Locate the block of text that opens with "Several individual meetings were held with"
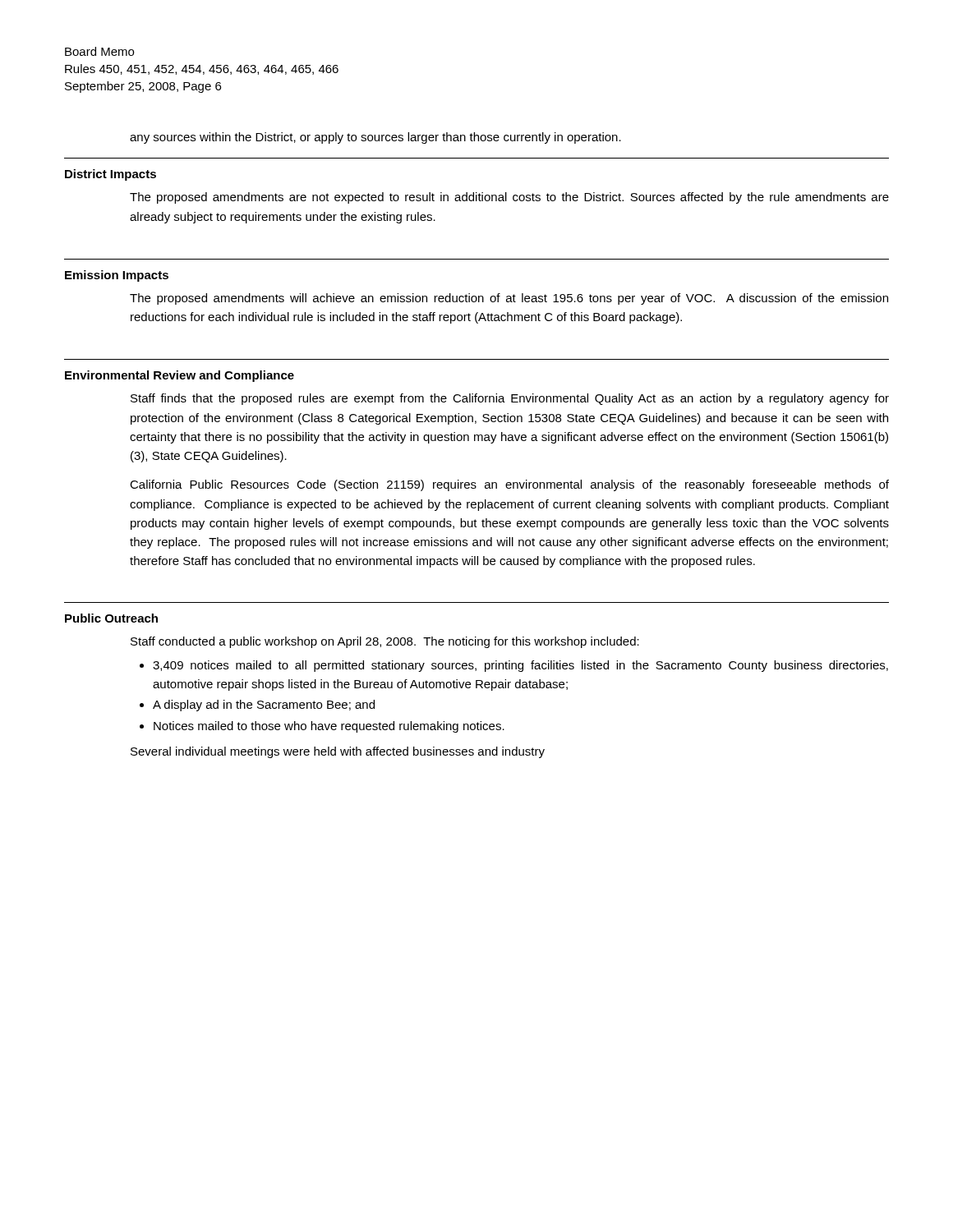The width and height of the screenshot is (953, 1232). (x=337, y=751)
